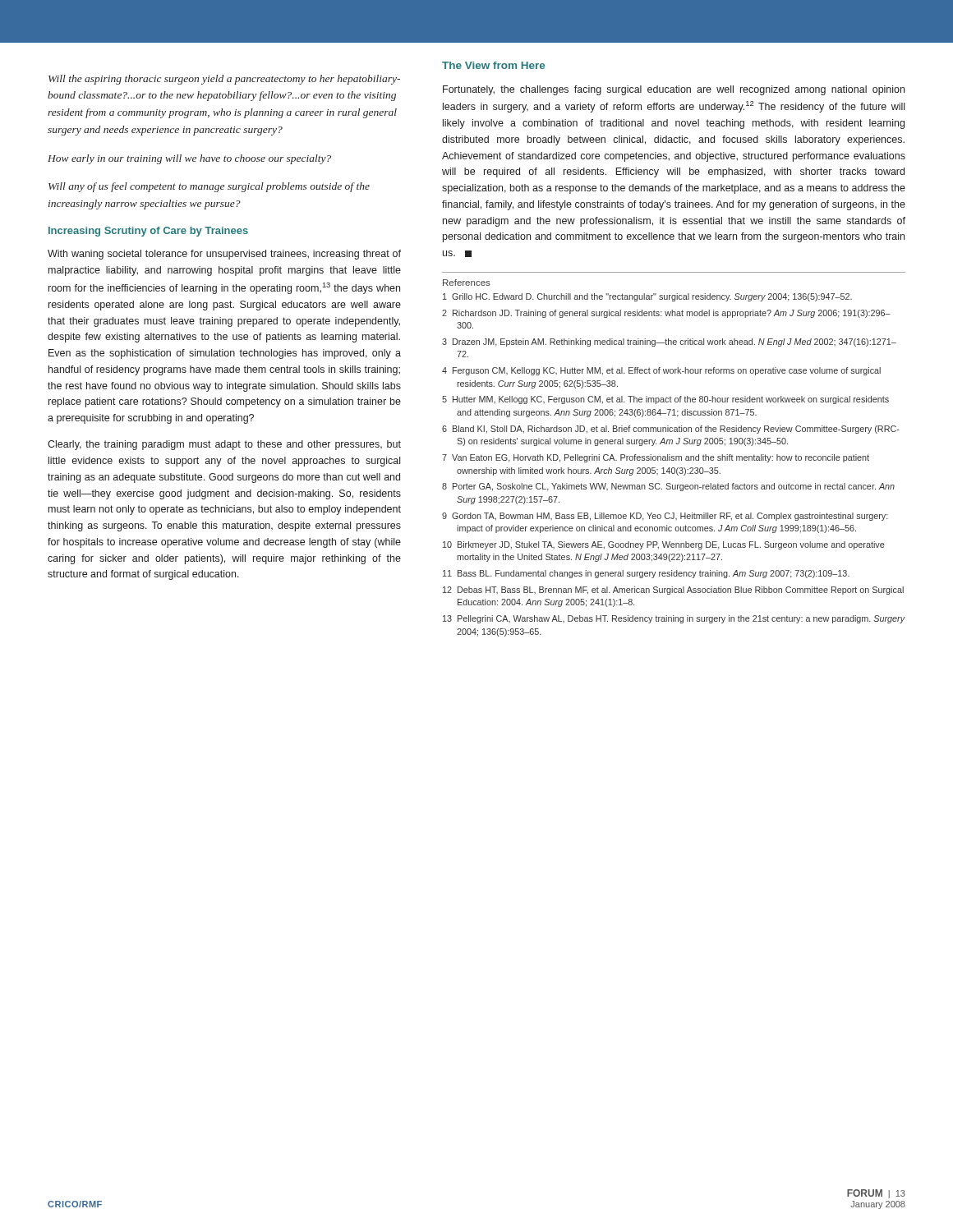Image resolution: width=953 pixels, height=1232 pixels.
Task: Locate the block starting "1 Grillo HC. Edward D. Churchill and"
Action: 647,296
